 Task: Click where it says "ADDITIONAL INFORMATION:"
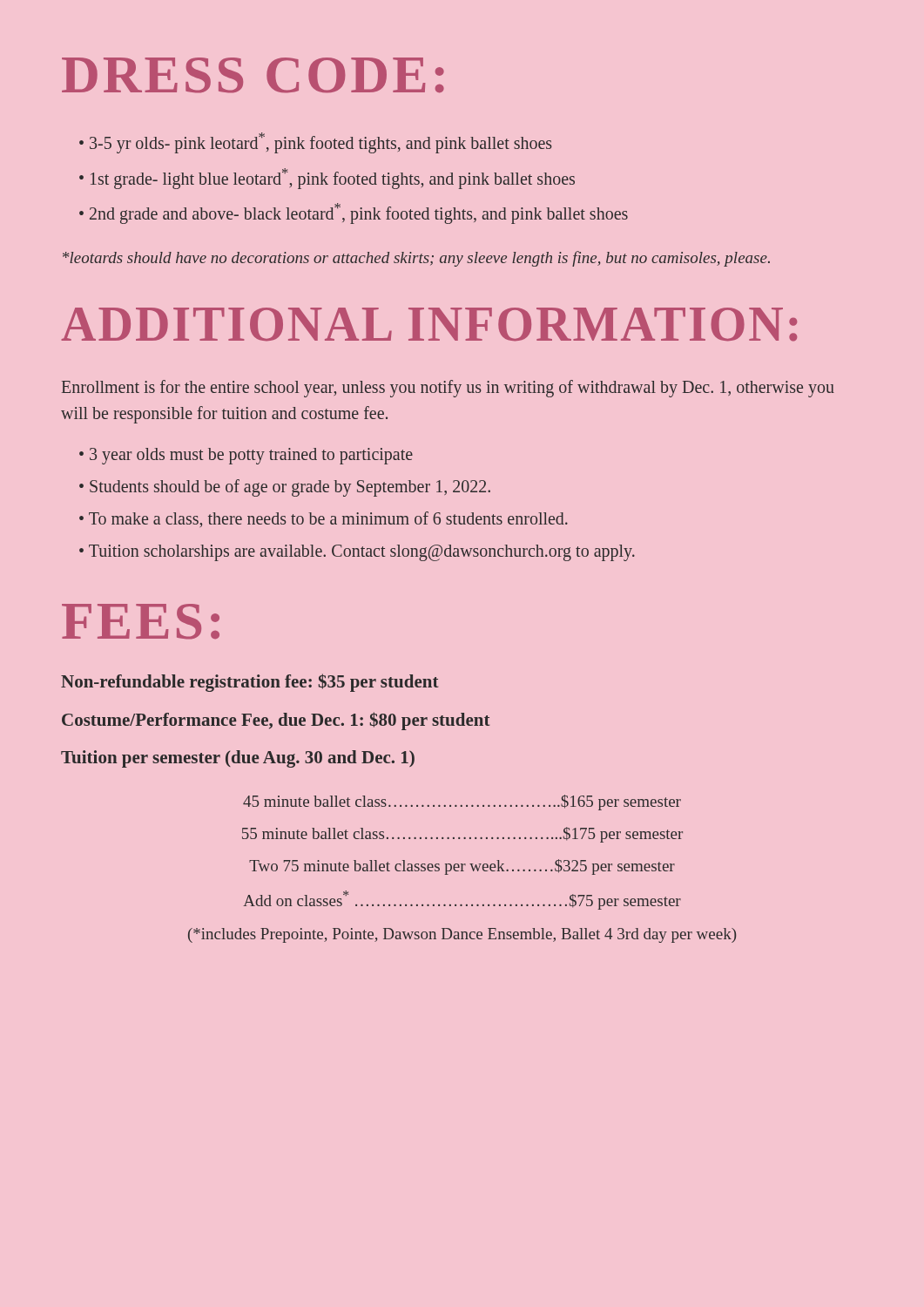tap(462, 325)
